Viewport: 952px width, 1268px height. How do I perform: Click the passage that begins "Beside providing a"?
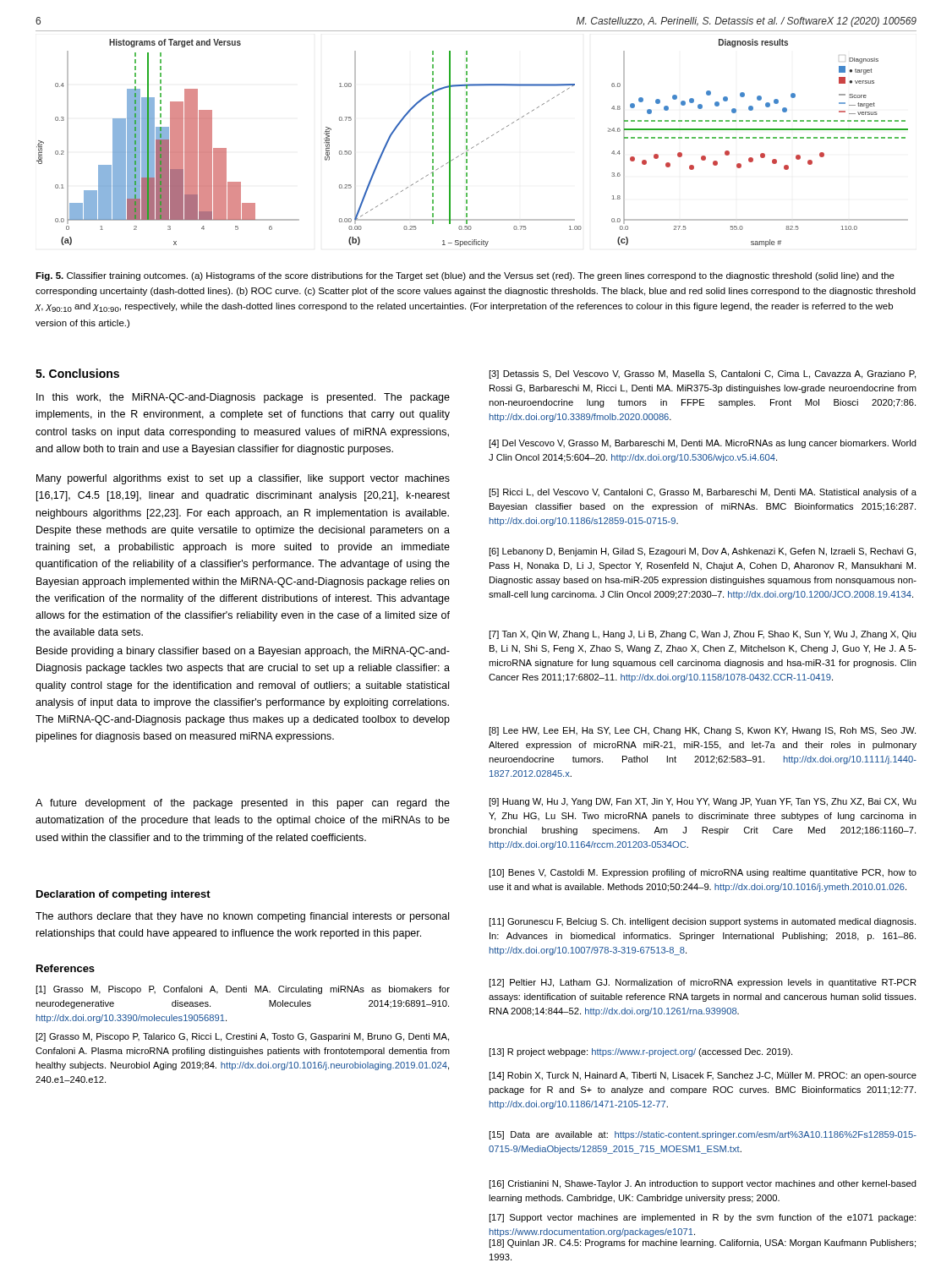pos(243,694)
